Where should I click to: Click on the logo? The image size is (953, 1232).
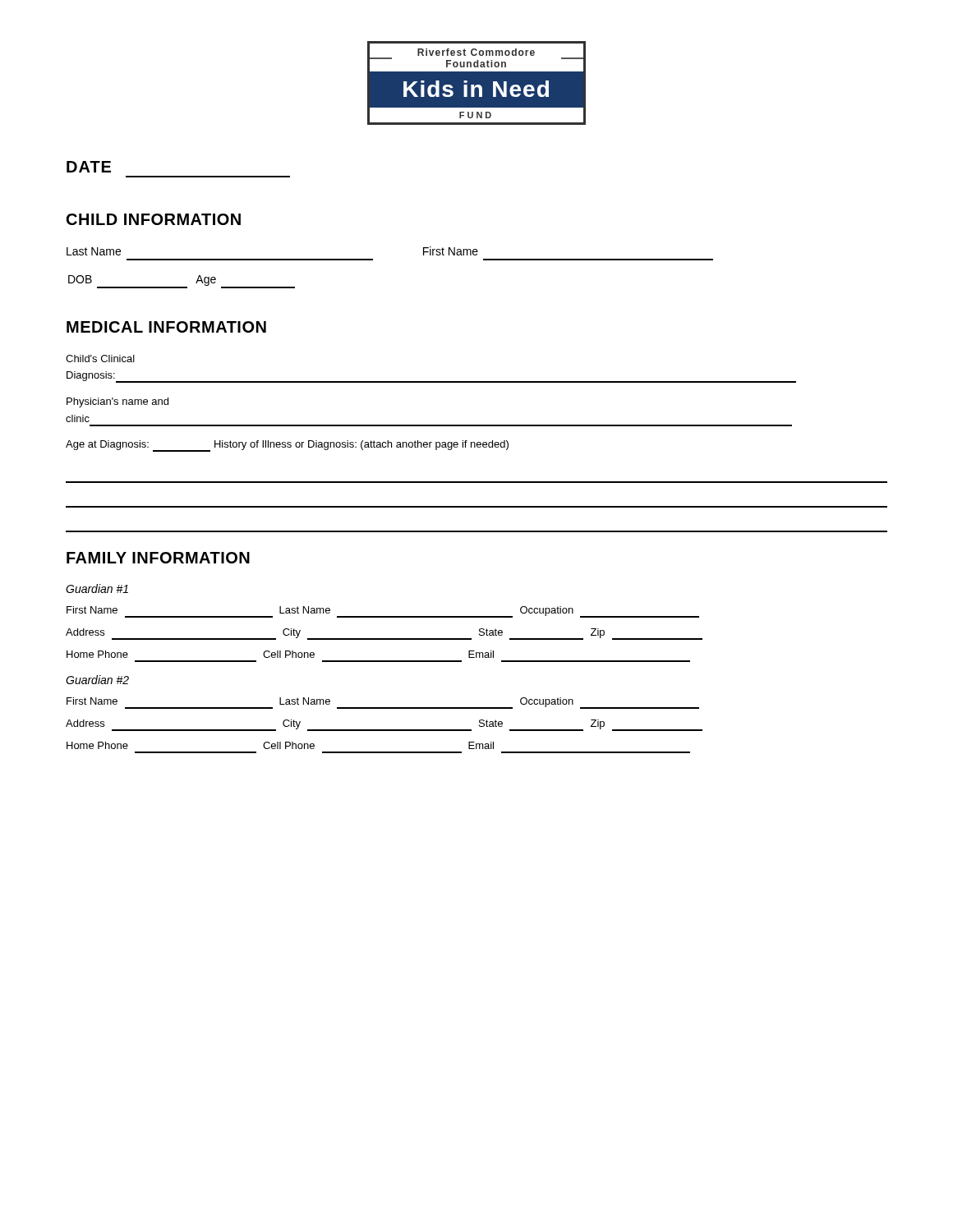476,83
